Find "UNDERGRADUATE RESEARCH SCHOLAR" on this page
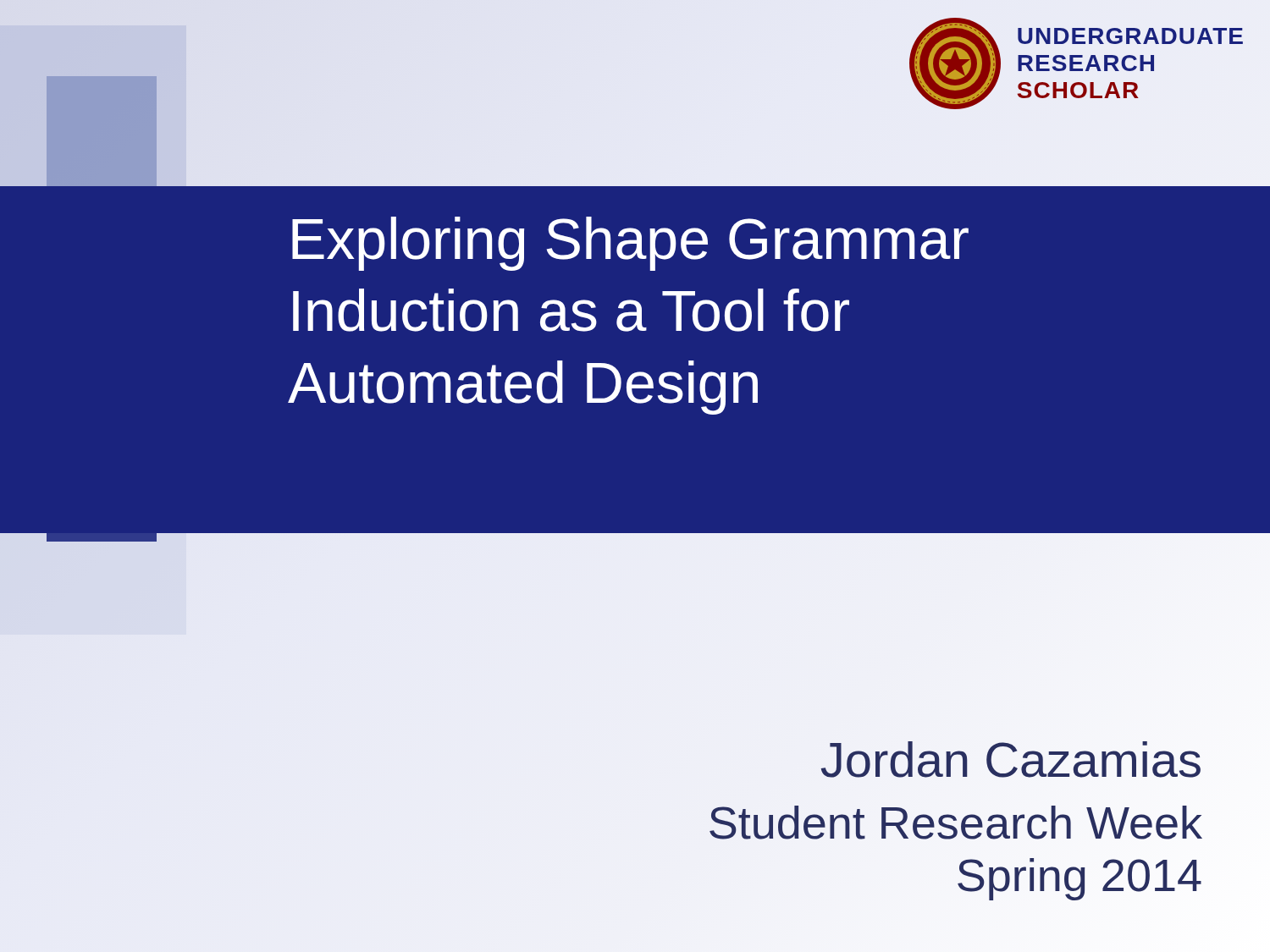Viewport: 1270px width, 952px height. tap(1131, 63)
